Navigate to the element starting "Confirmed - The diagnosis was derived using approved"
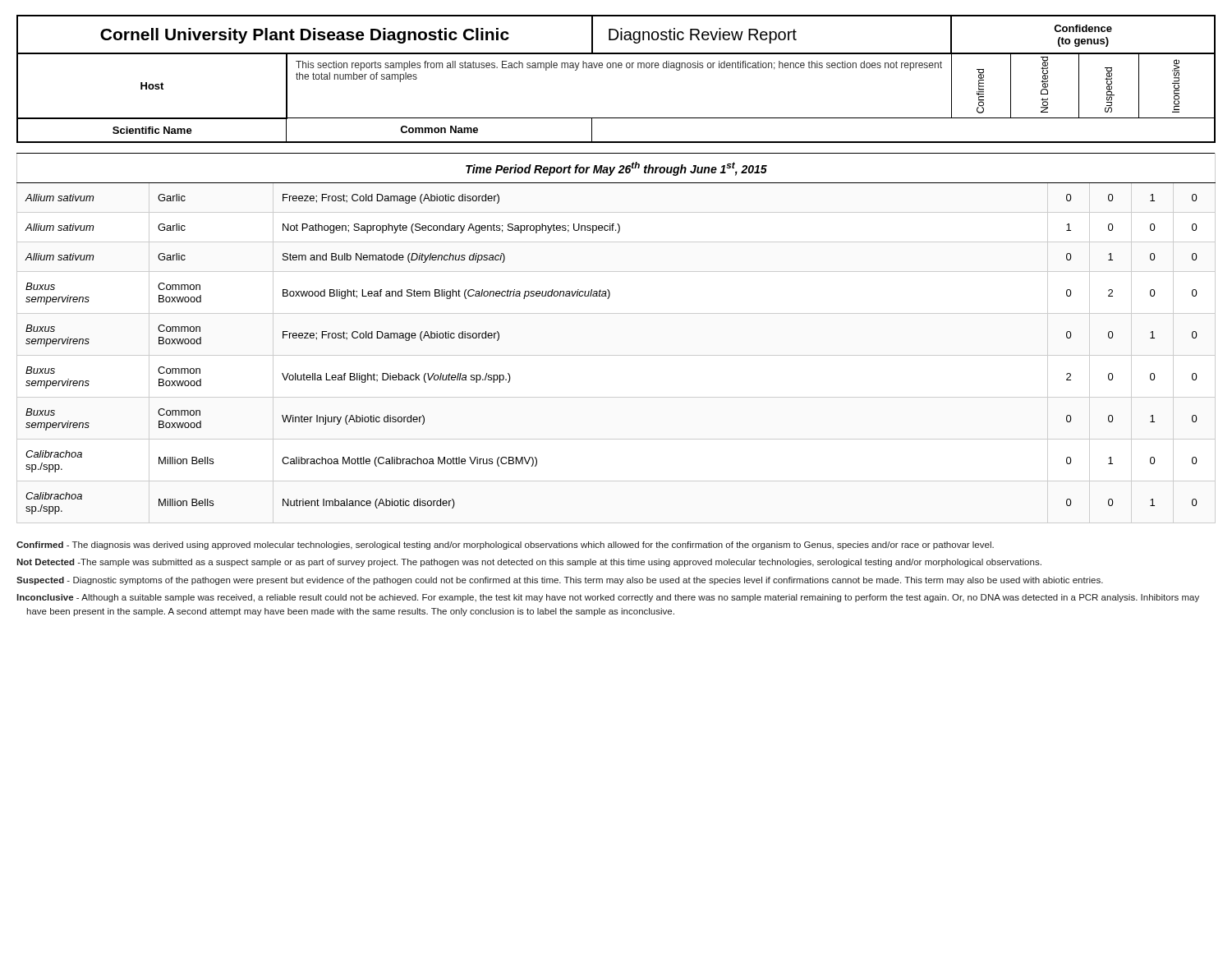The width and height of the screenshot is (1232, 953). [x=505, y=545]
